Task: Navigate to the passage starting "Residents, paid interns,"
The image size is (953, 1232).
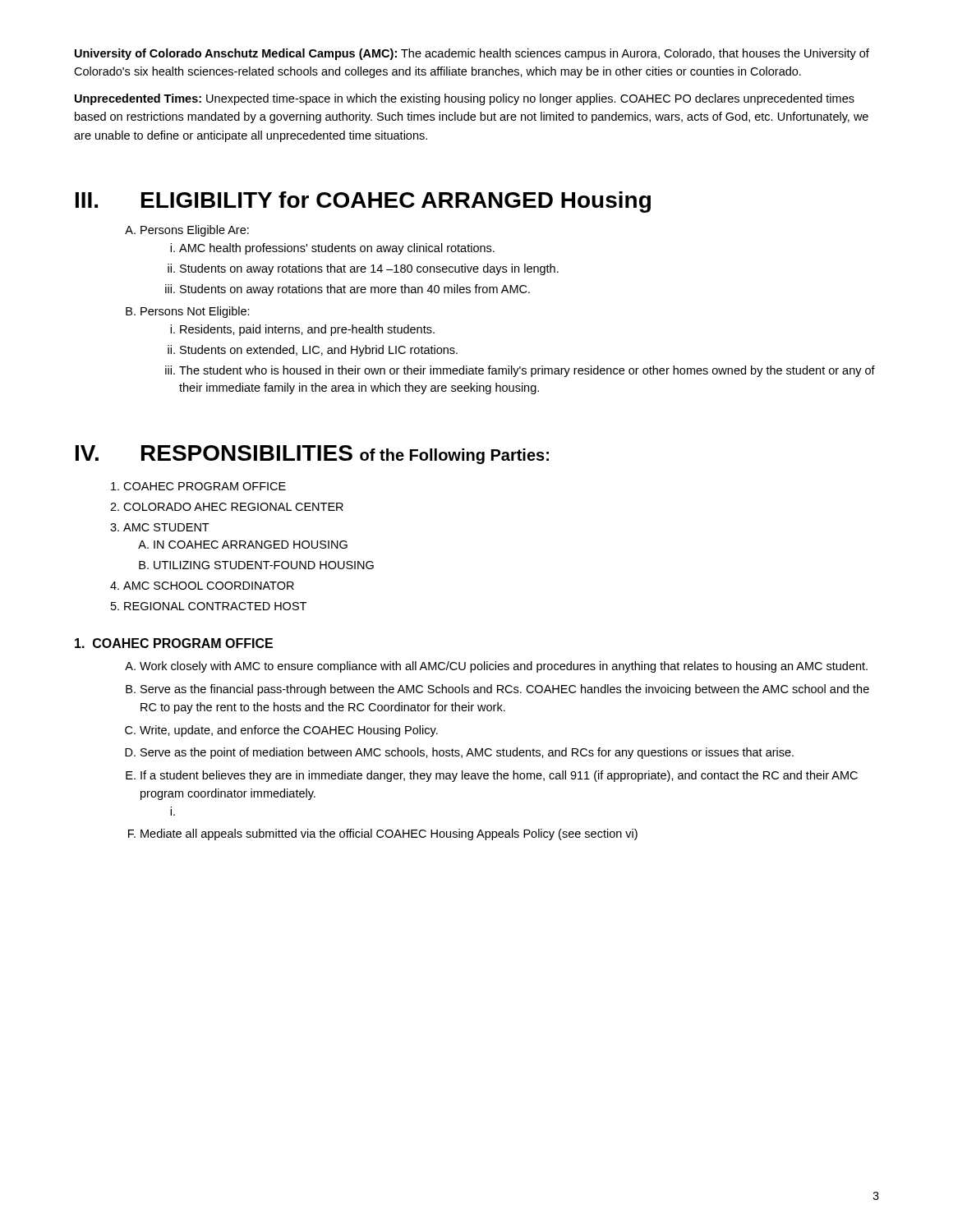Action: coord(307,329)
